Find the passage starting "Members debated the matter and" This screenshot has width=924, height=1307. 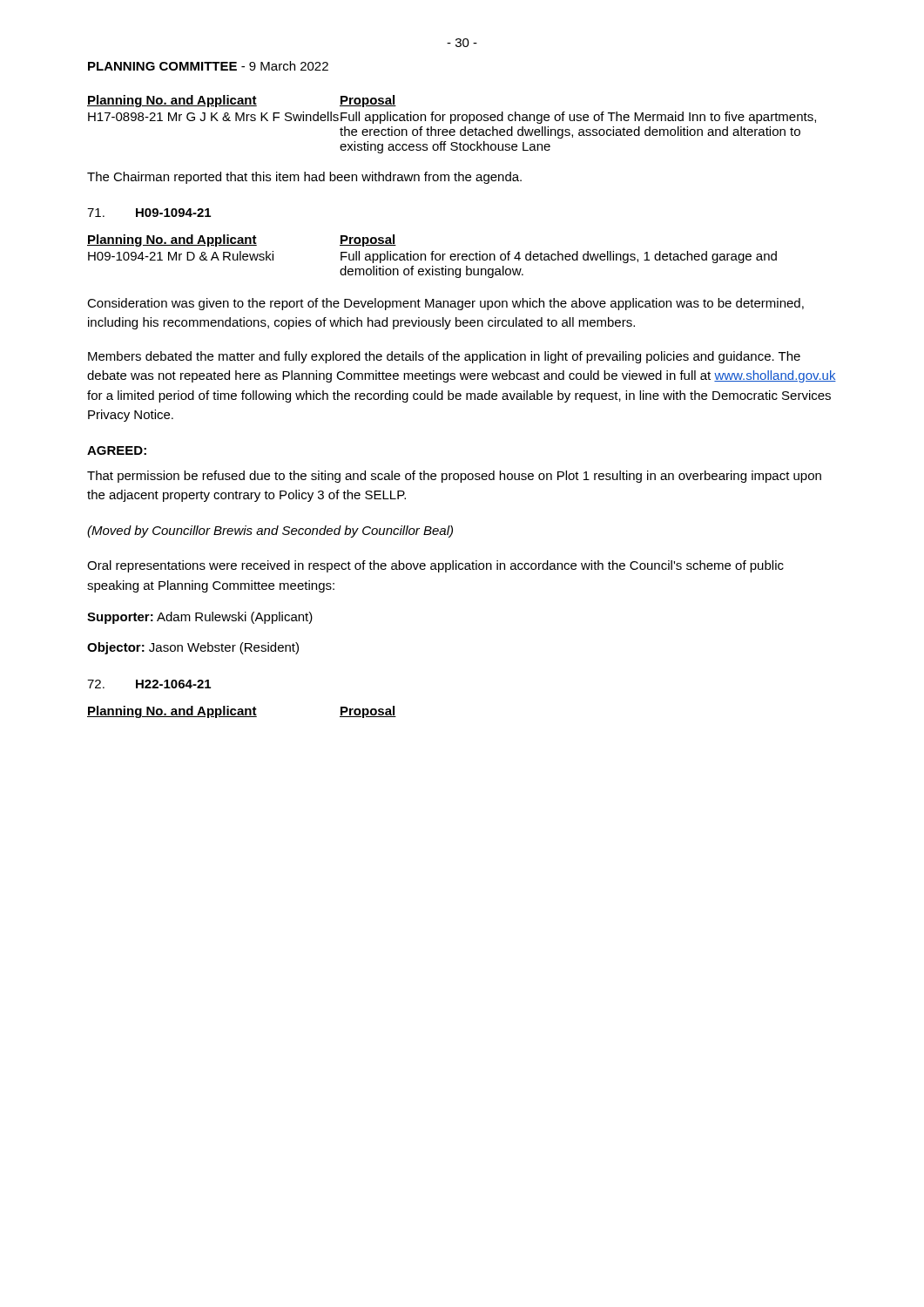point(461,385)
